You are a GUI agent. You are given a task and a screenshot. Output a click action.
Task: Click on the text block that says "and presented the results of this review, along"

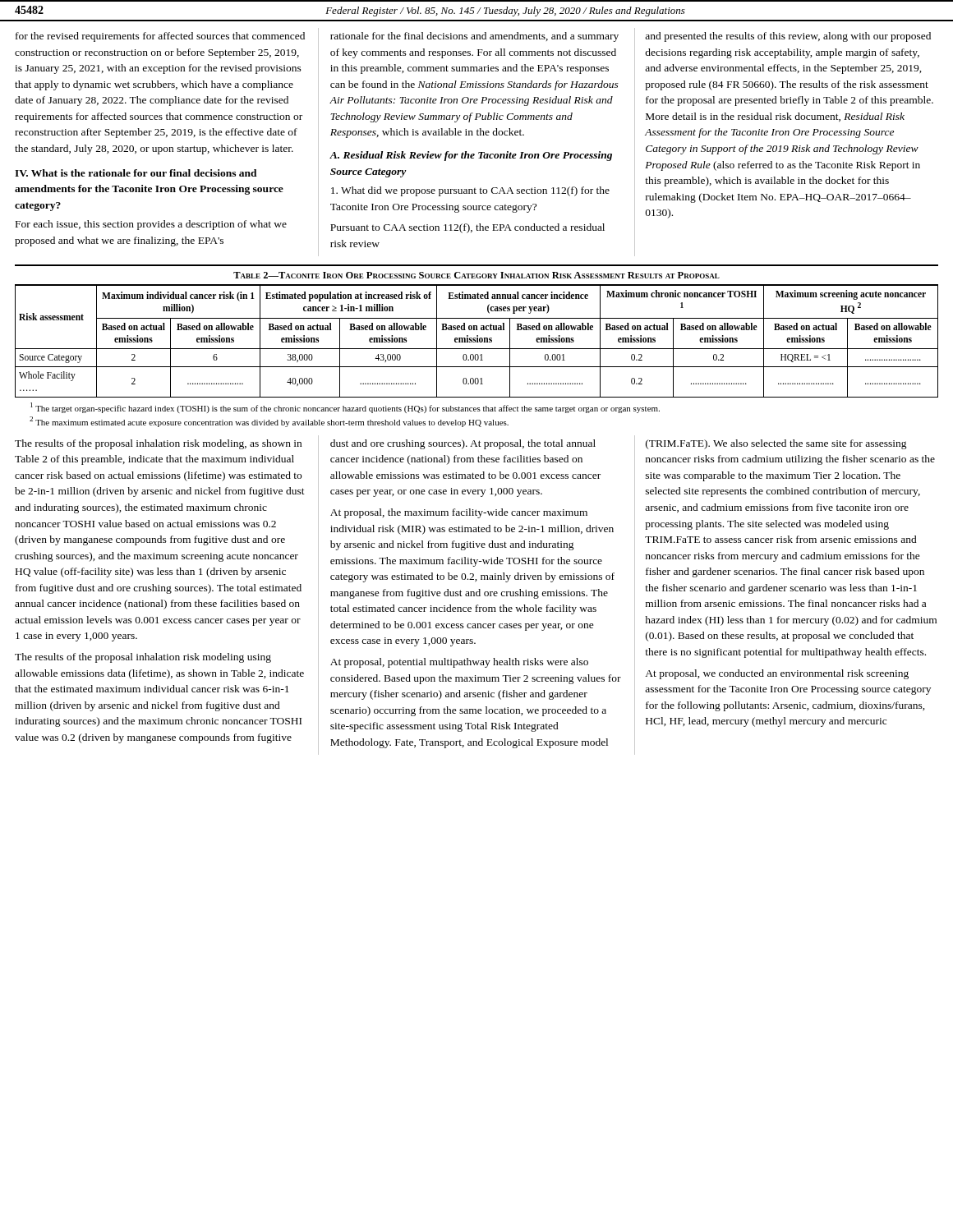pos(792,124)
